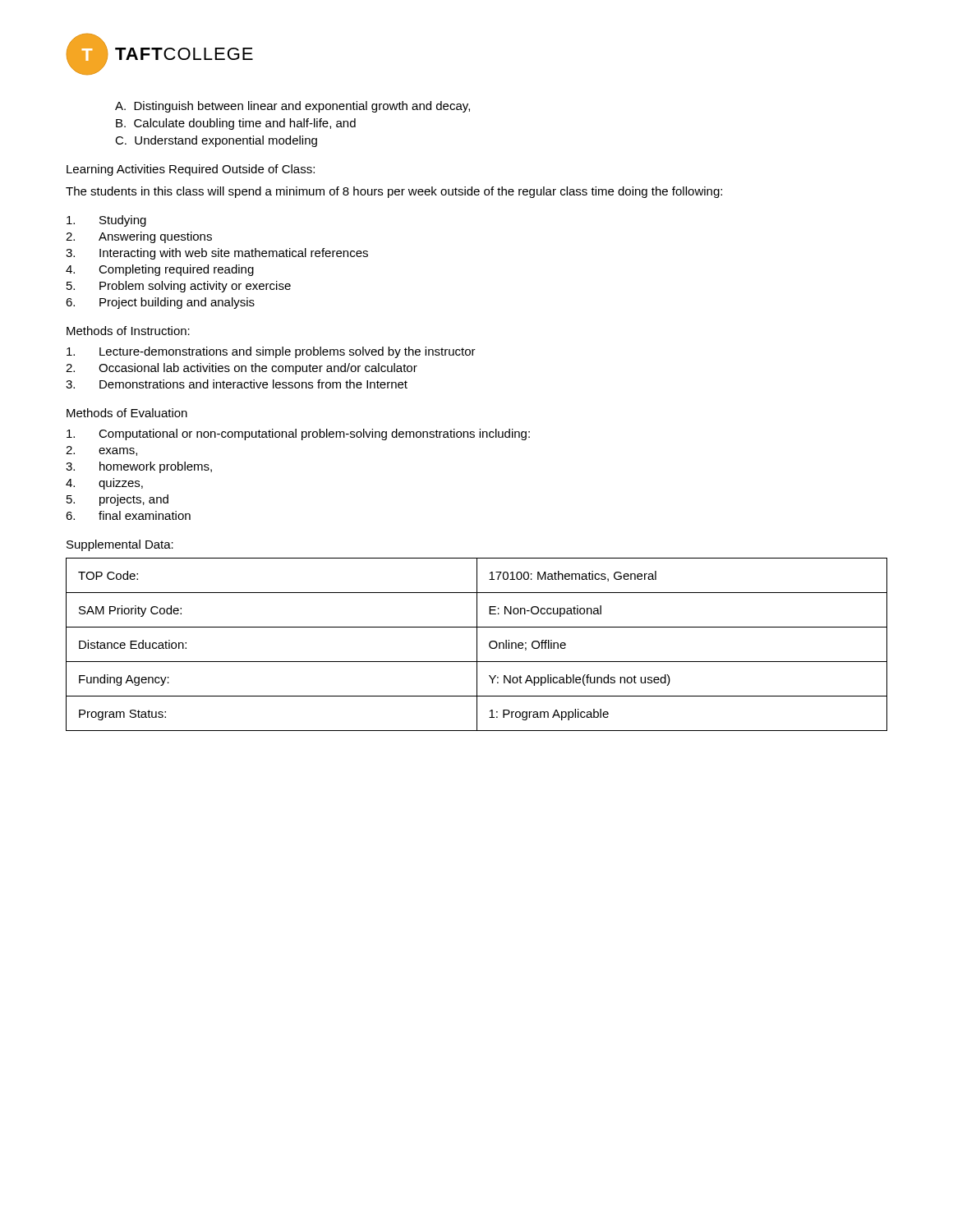This screenshot has height=1232, width=953.
Task: Locate the text block starting "6.Project building and analysis"
Action: point(160,301)
